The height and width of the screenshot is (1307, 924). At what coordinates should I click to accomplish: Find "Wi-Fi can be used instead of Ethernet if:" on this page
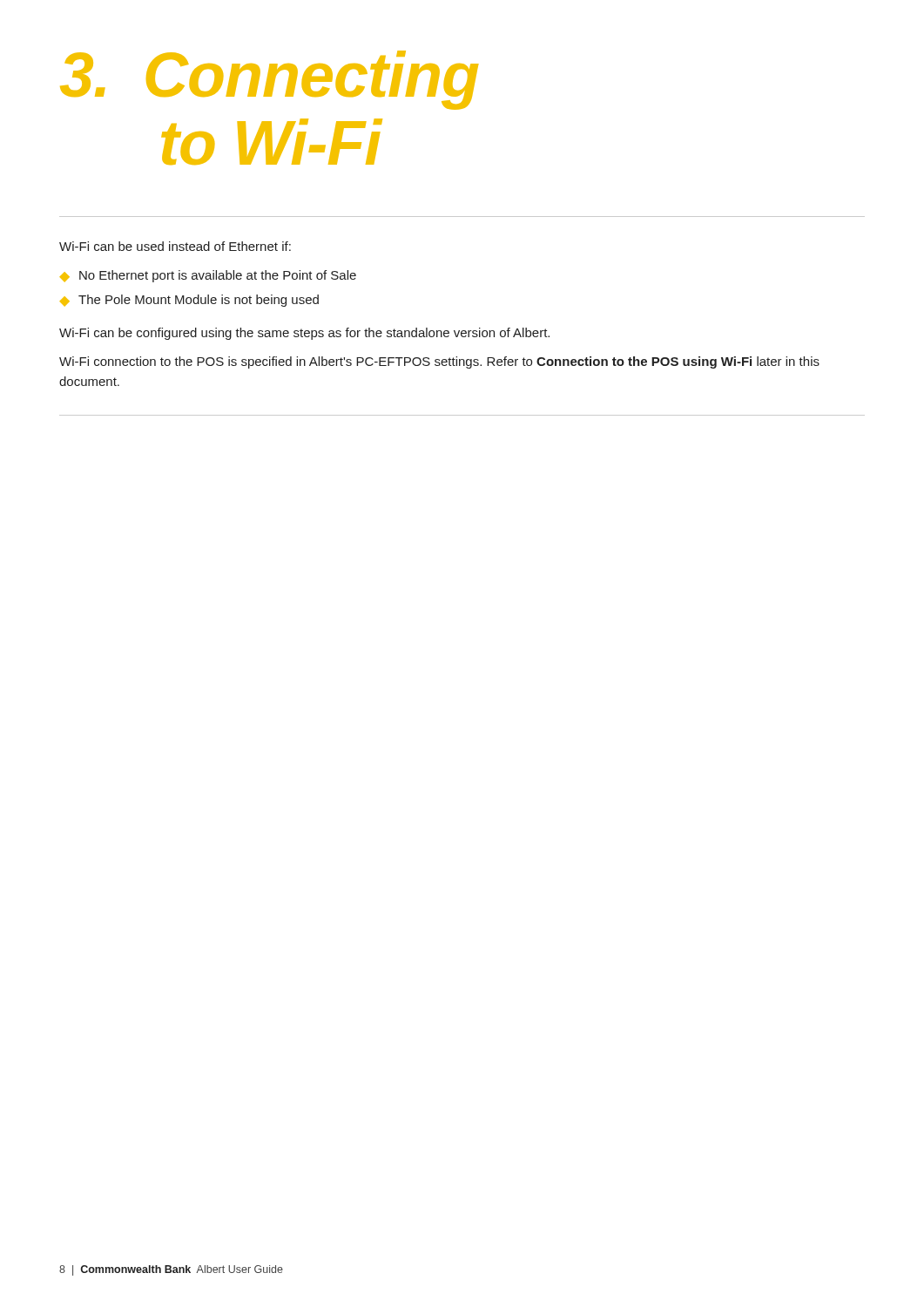(175, 246)
